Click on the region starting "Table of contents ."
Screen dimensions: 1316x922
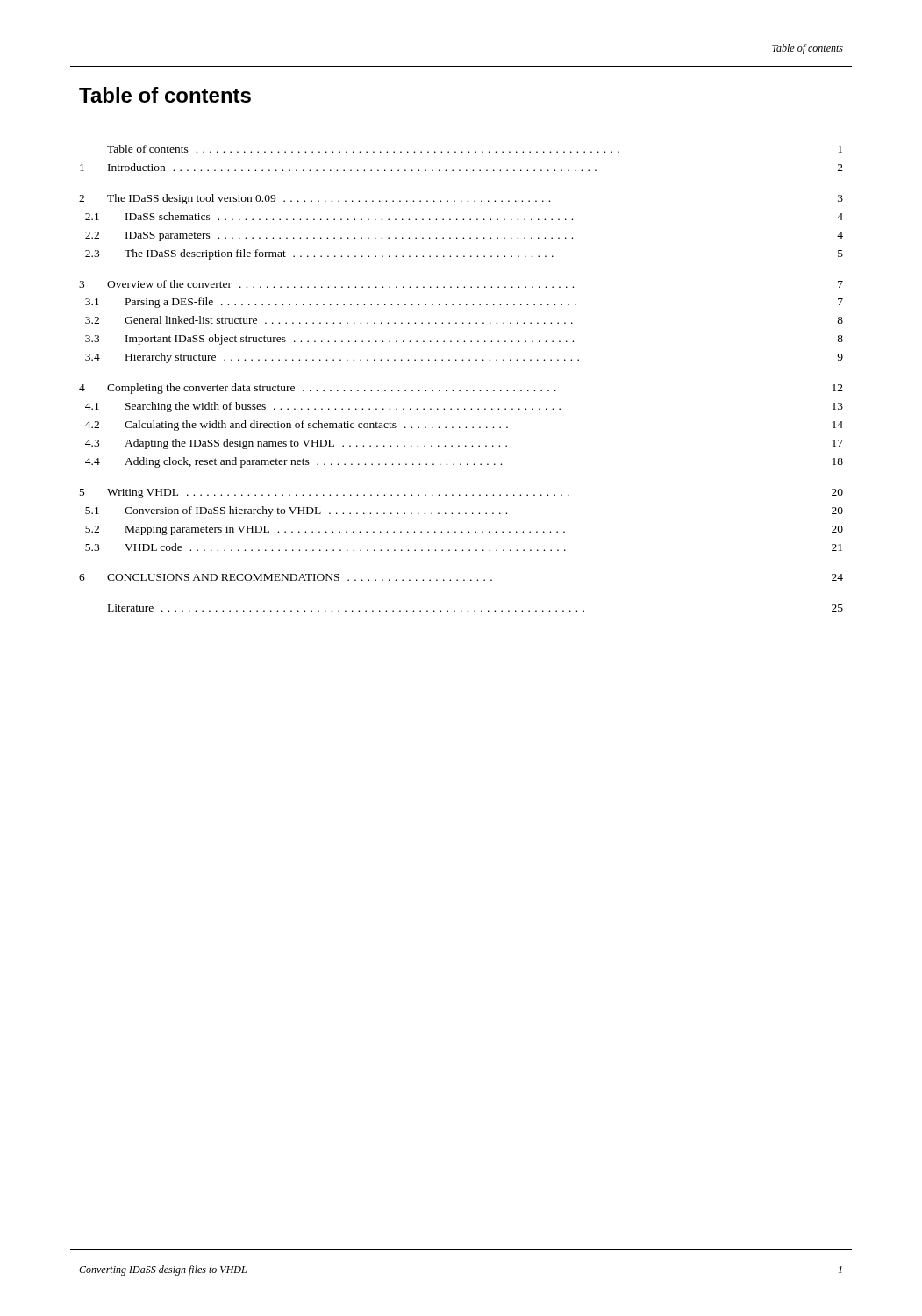[475, 150]
